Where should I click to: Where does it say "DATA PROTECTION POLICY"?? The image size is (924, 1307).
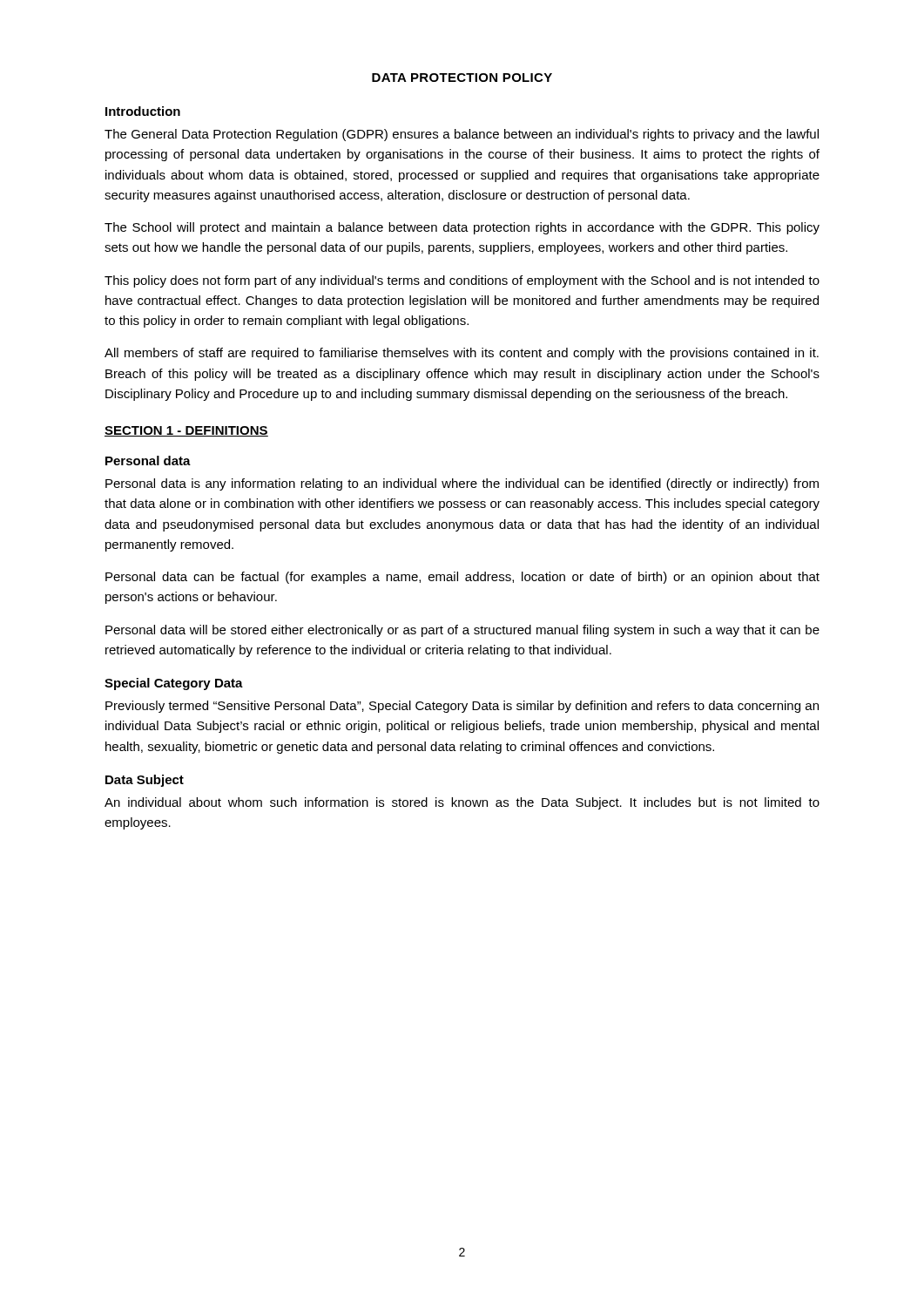(462, 77)
